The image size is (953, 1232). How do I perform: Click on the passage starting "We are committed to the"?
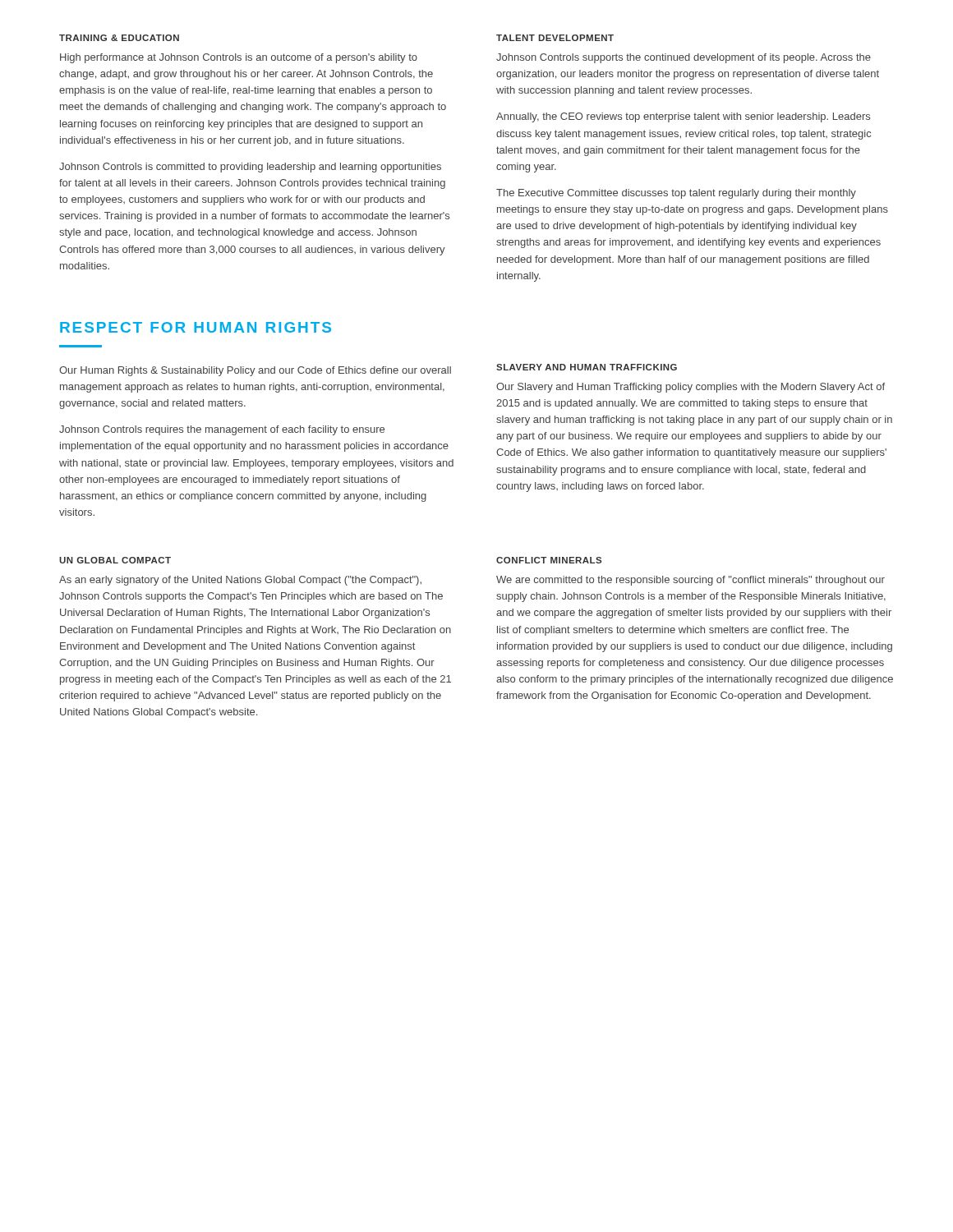coord(695,637)
